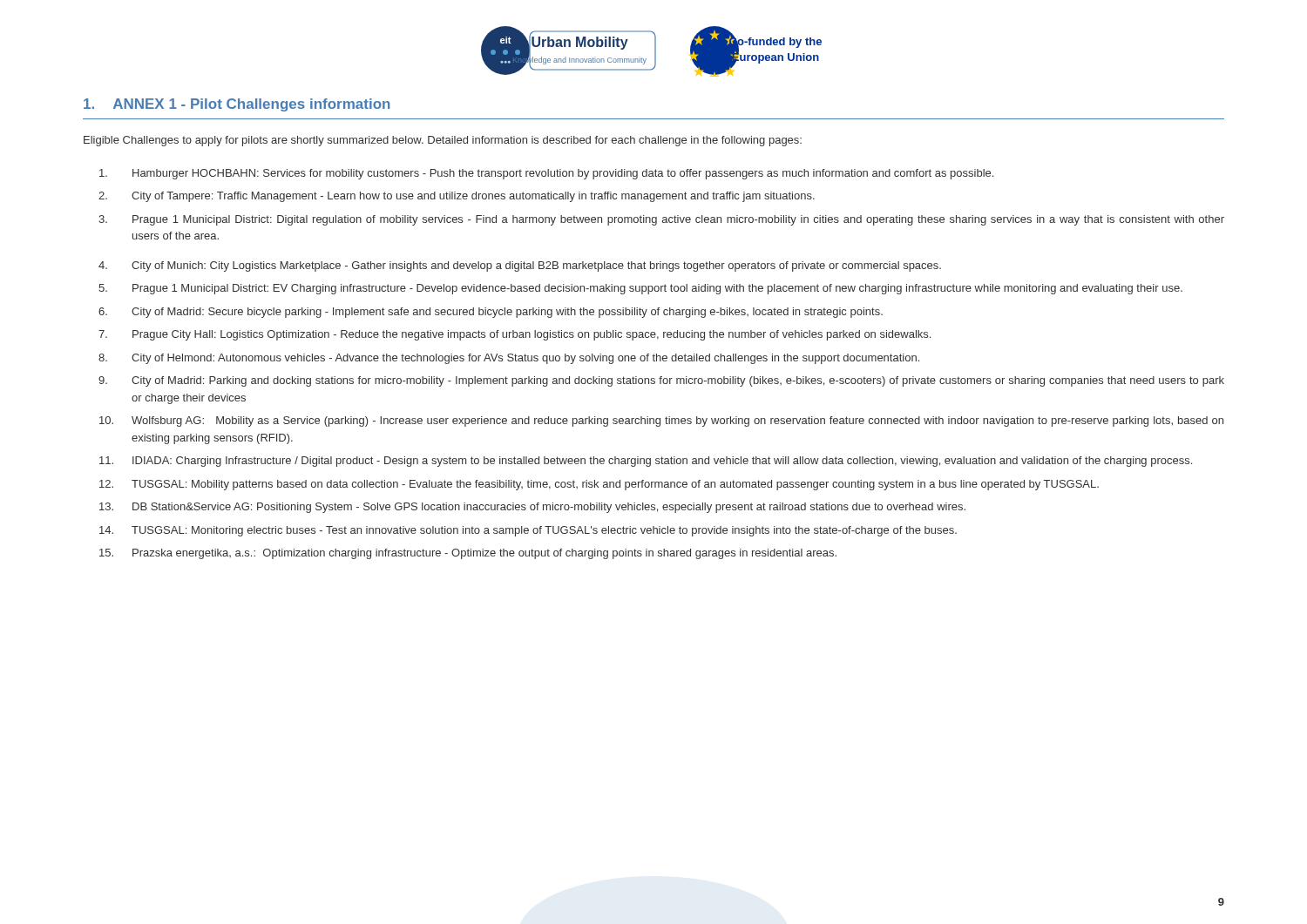
Task: Click on the text block starting "15. Prazska energetika, a.s.: Optimization charging infrastructure"
Action: [x=661, y=553]
